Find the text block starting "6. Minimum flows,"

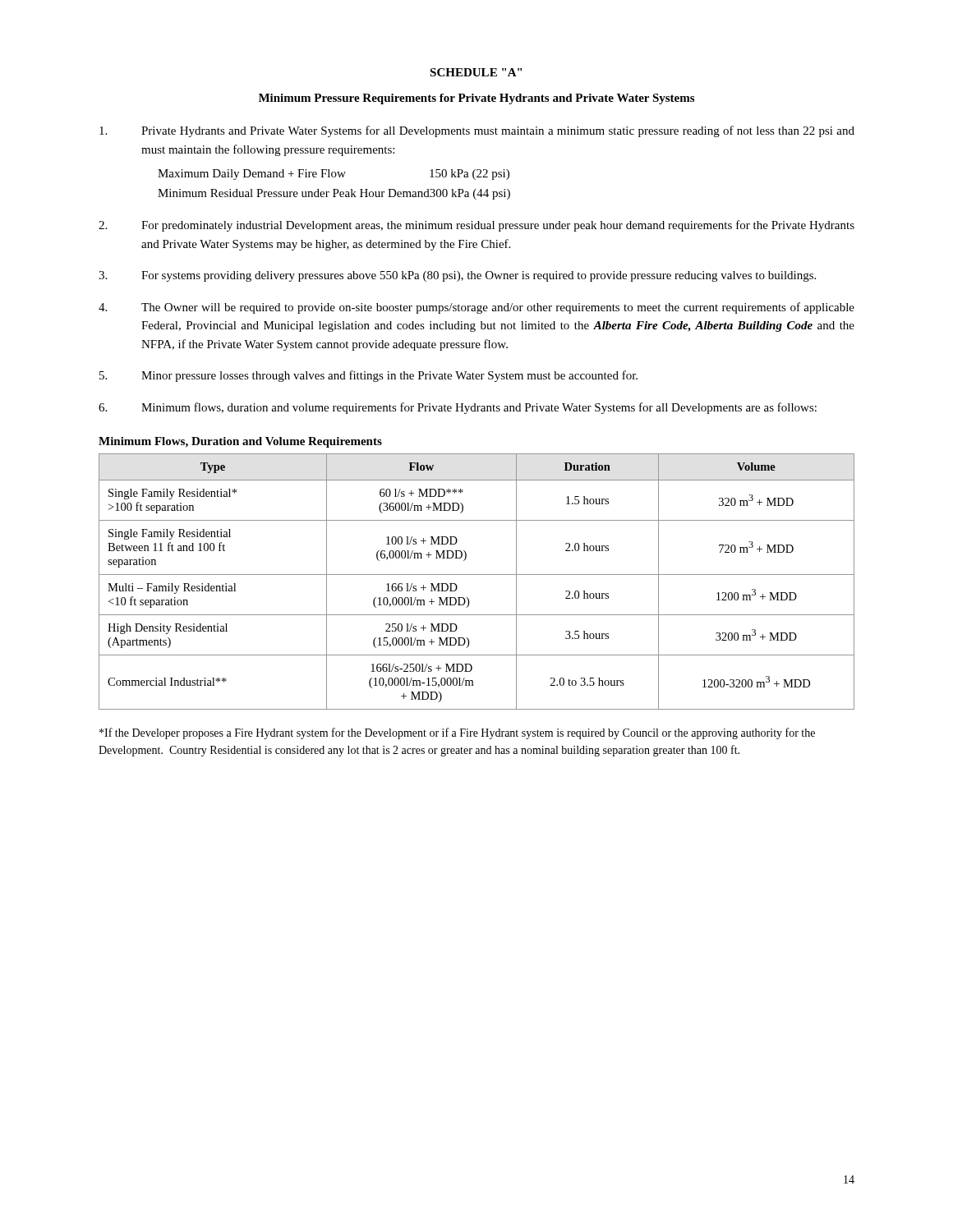point(476,407)
